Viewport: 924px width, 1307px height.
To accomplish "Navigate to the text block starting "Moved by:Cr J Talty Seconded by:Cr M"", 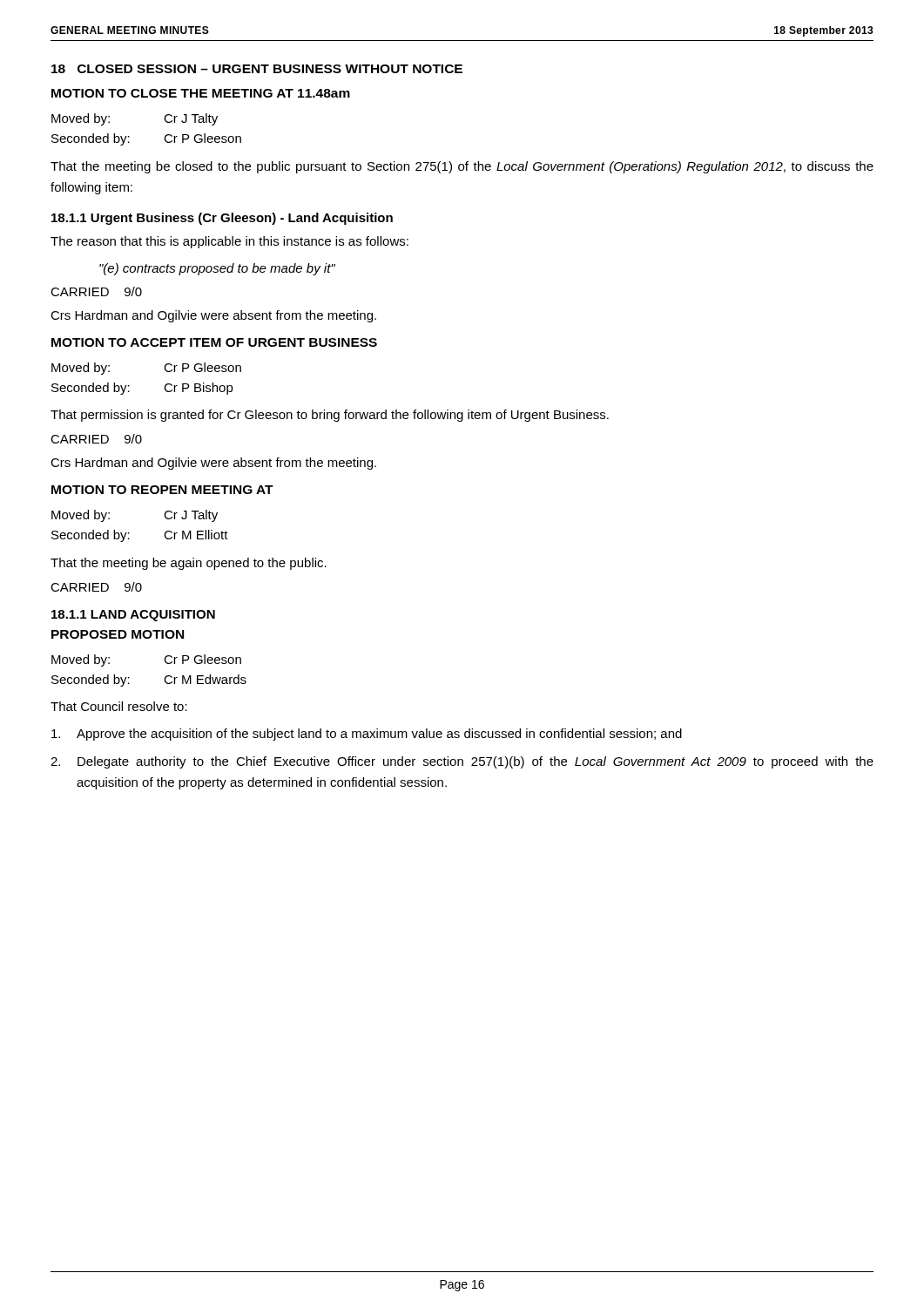I will click(x=79, y=515).
